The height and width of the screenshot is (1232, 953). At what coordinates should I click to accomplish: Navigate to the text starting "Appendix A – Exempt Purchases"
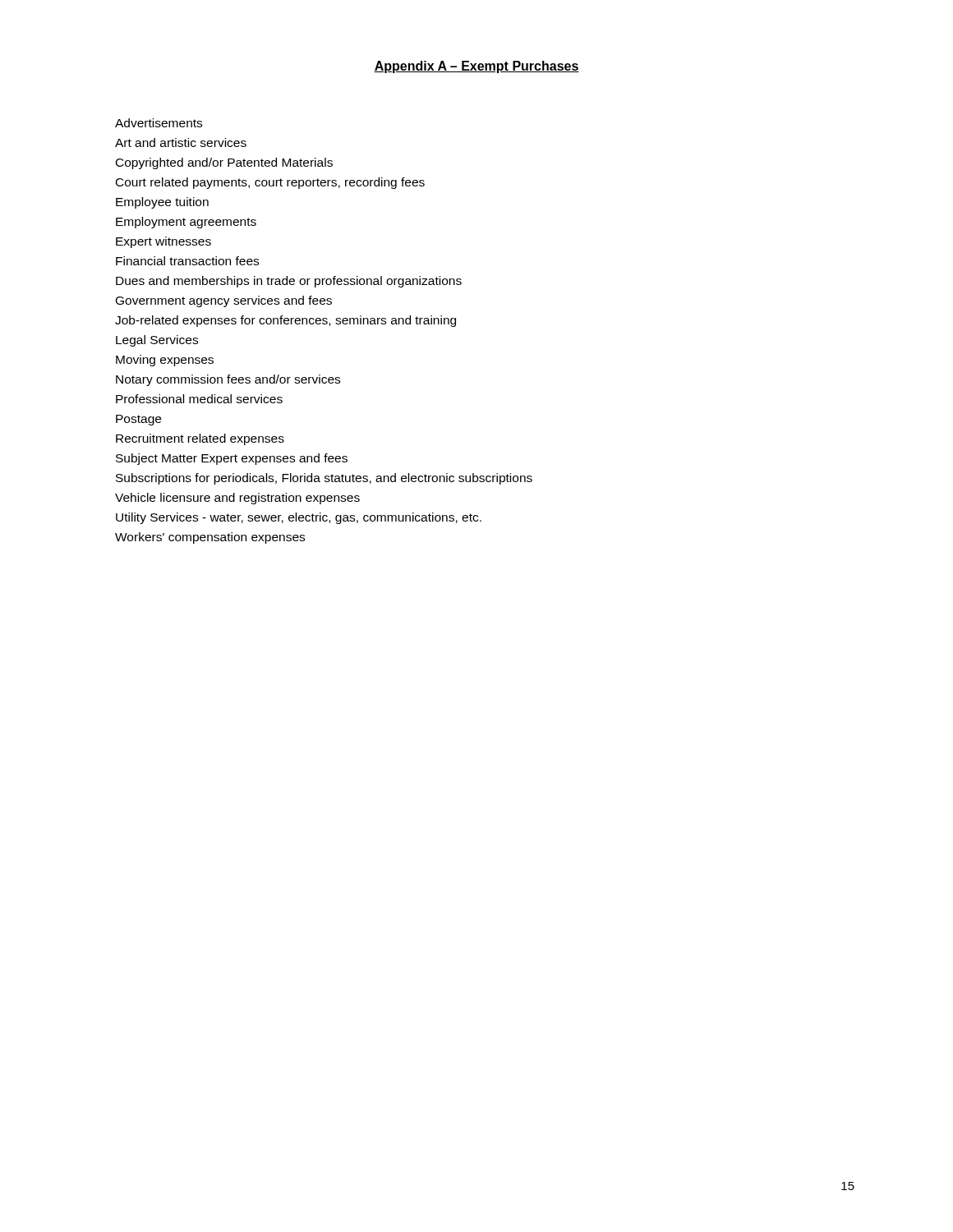pos(476,66)
